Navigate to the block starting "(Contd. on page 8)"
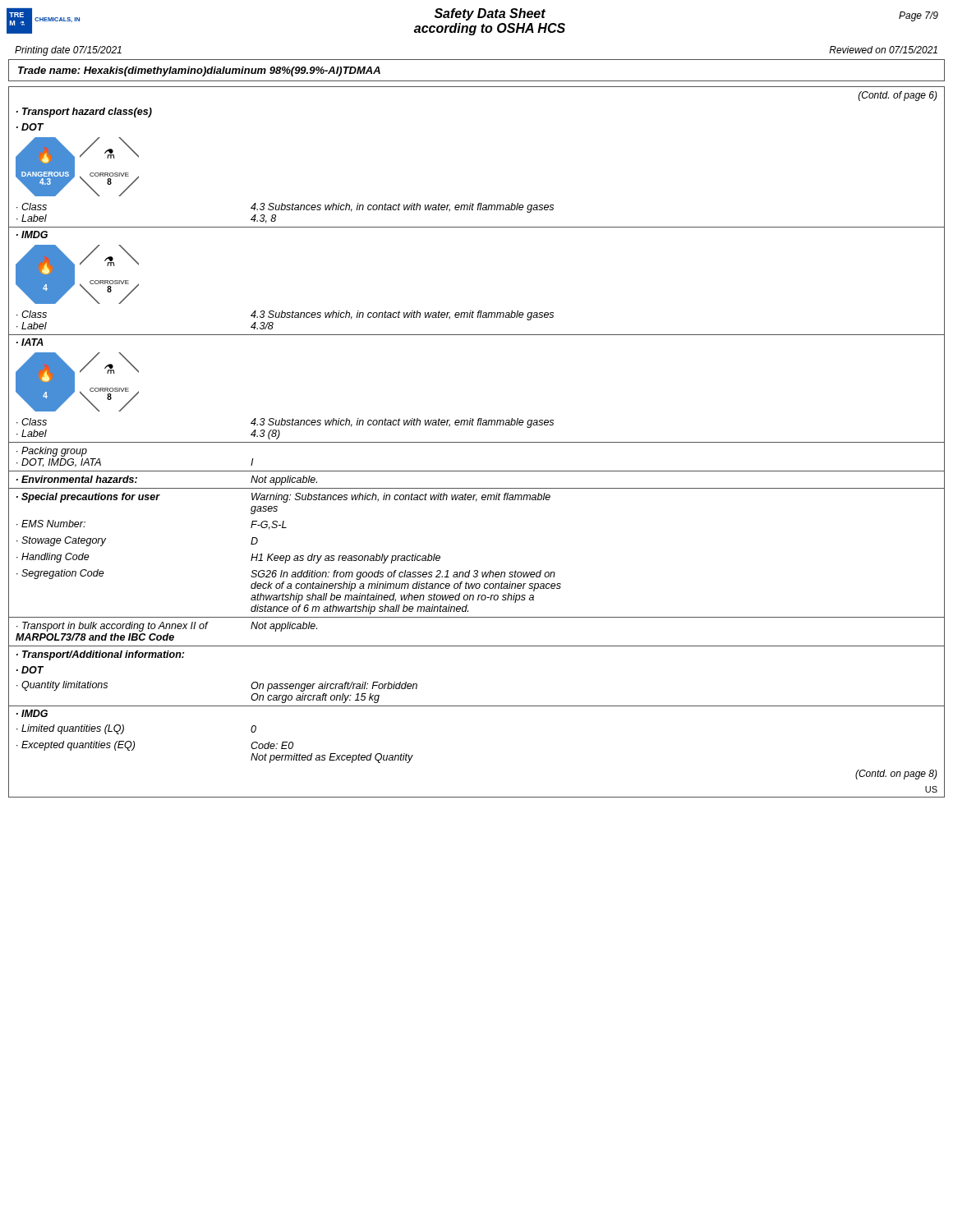 pos(896,774)
